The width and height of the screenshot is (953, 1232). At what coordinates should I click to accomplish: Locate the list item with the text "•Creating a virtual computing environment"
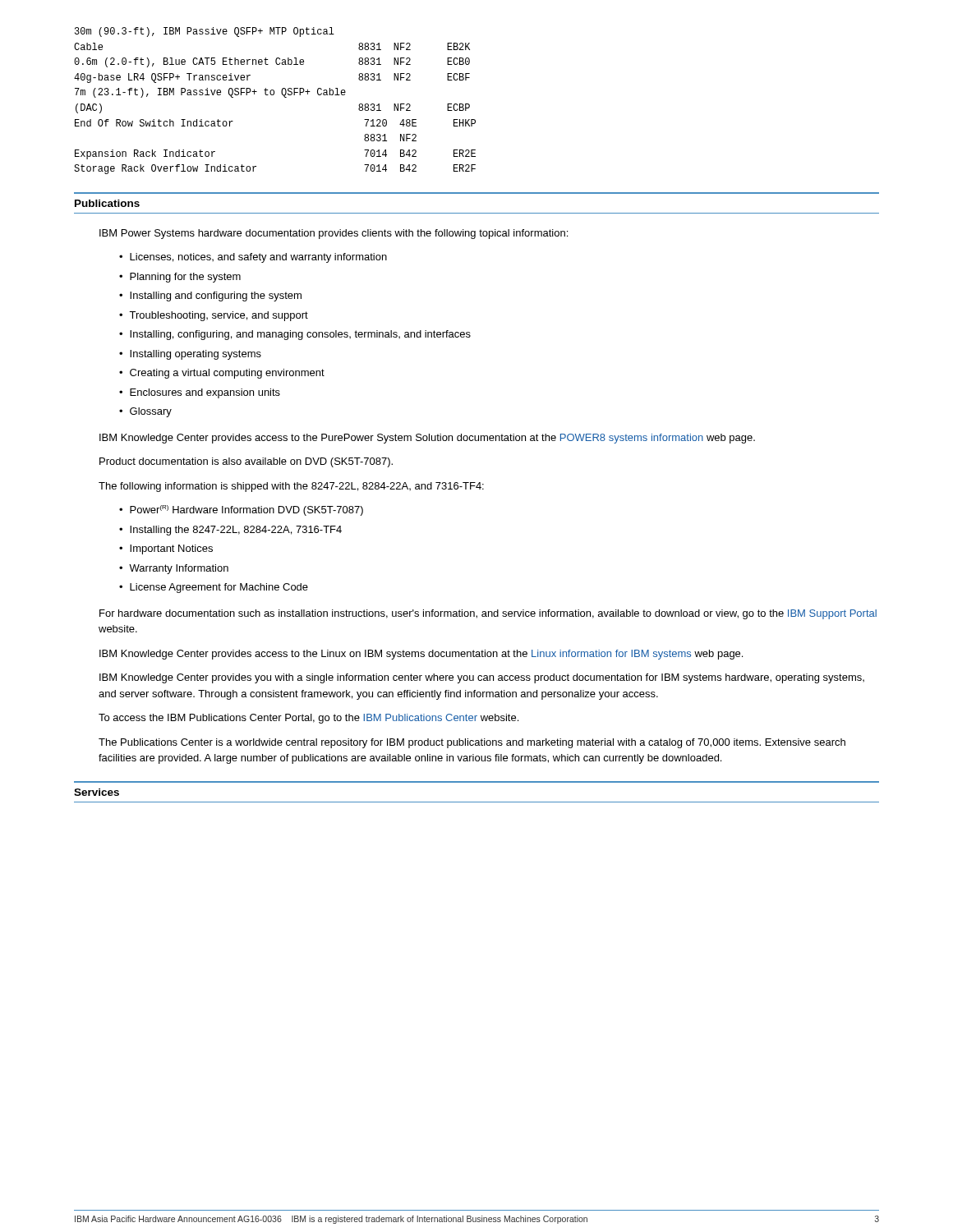pos(222,373)
